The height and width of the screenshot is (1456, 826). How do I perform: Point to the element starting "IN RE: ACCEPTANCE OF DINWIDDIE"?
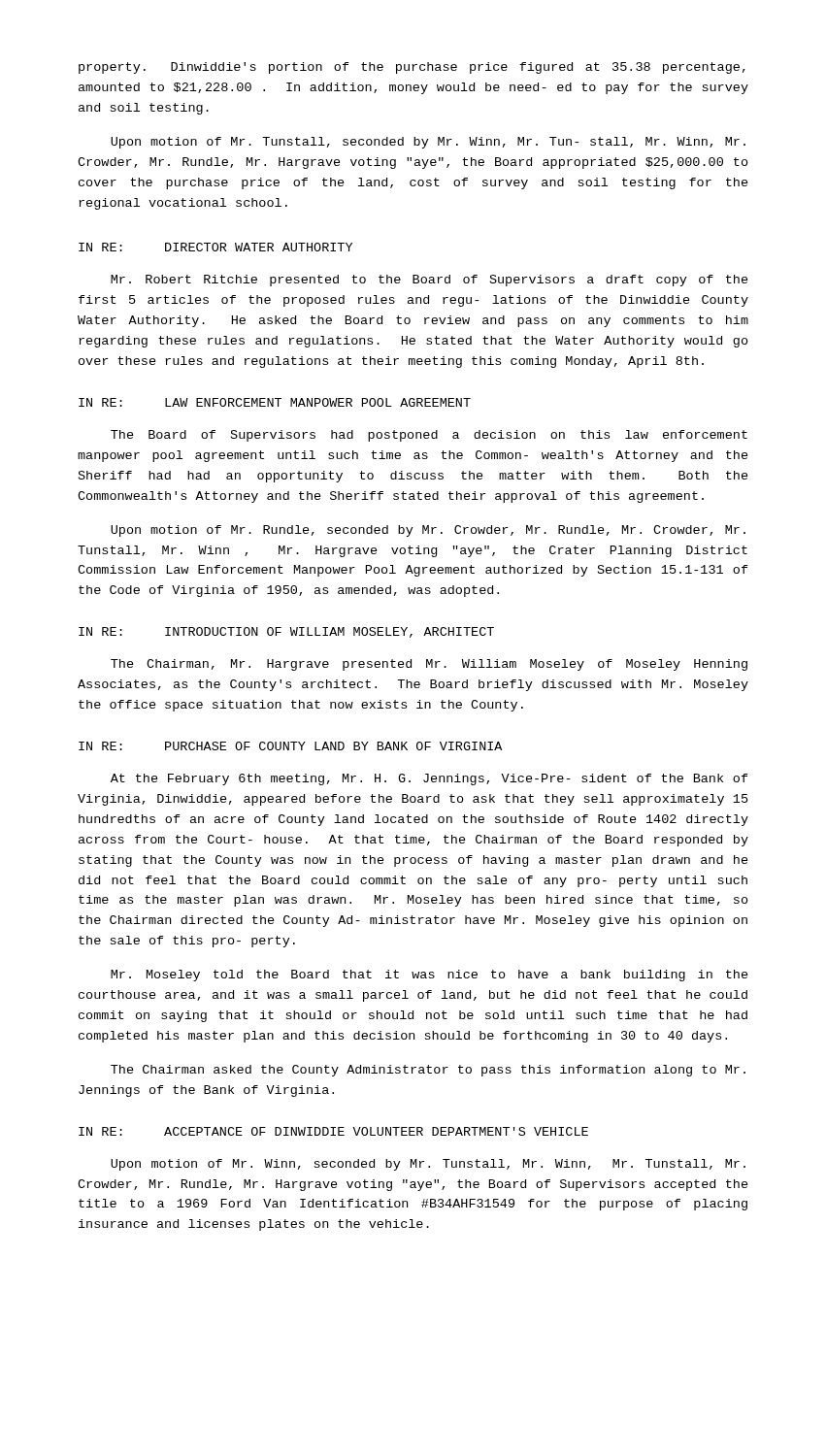click(x=333, y=1133)
